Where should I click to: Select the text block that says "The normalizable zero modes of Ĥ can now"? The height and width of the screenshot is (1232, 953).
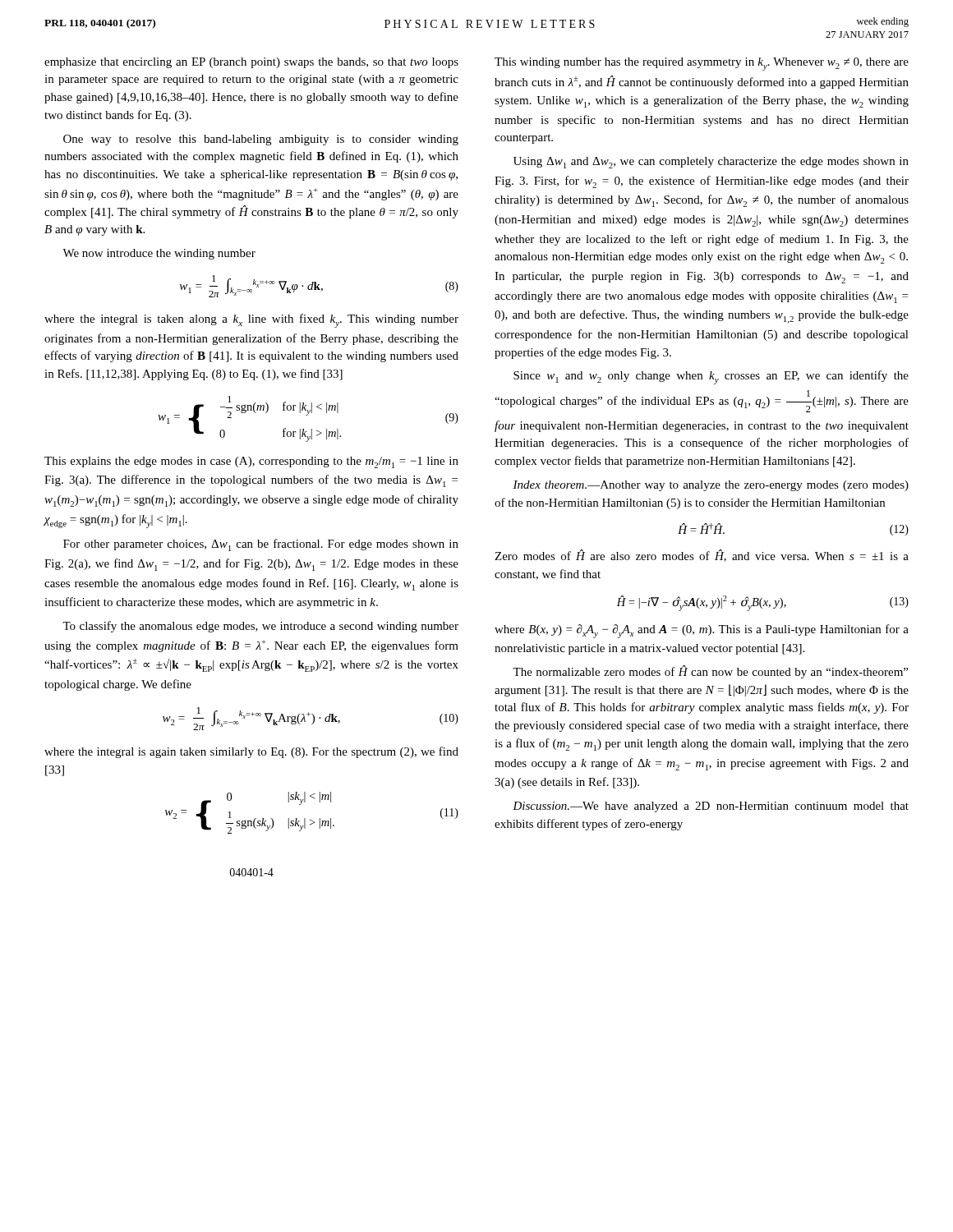click(702, 728)
